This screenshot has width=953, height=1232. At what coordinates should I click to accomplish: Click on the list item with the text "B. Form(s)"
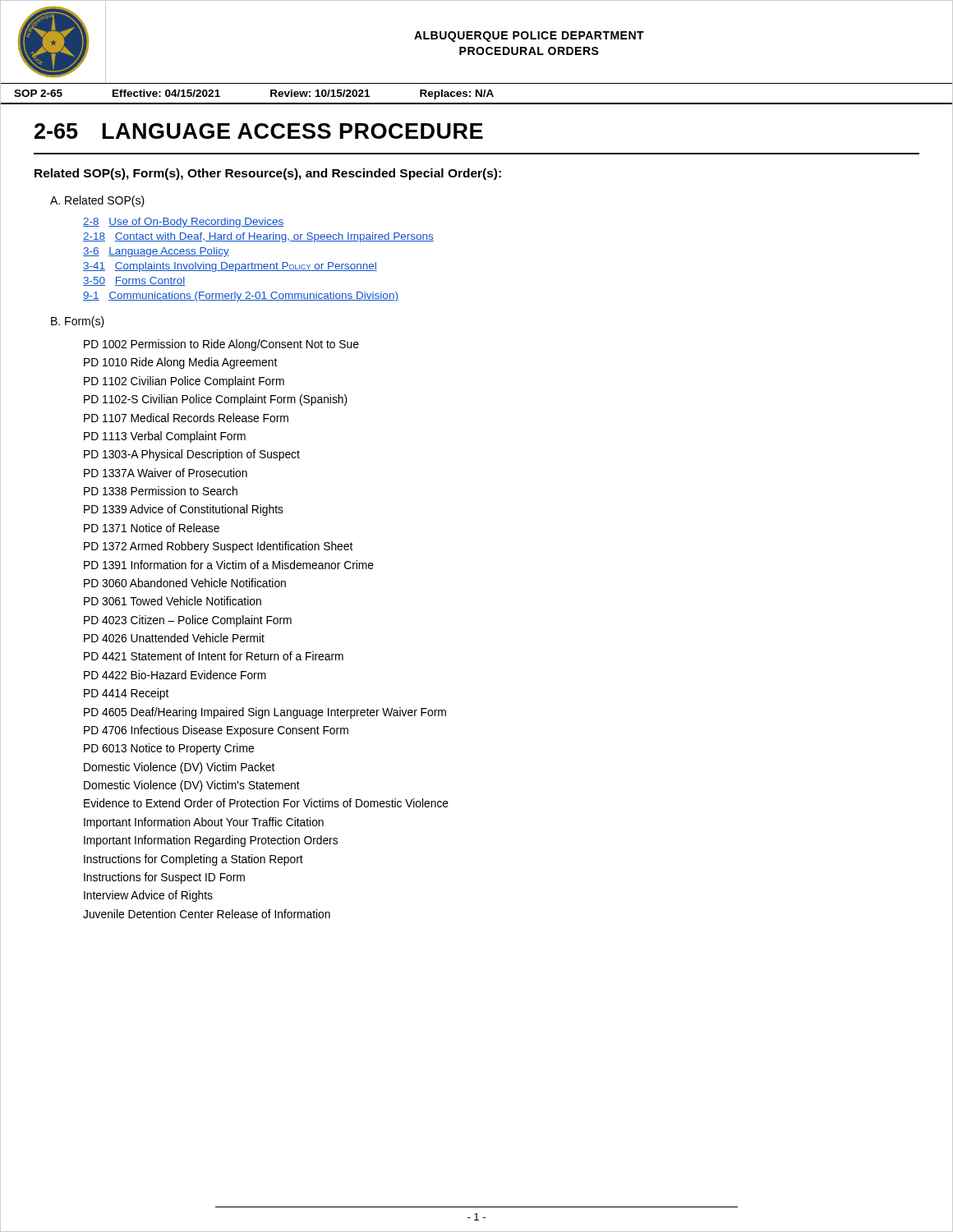point(77,321)
